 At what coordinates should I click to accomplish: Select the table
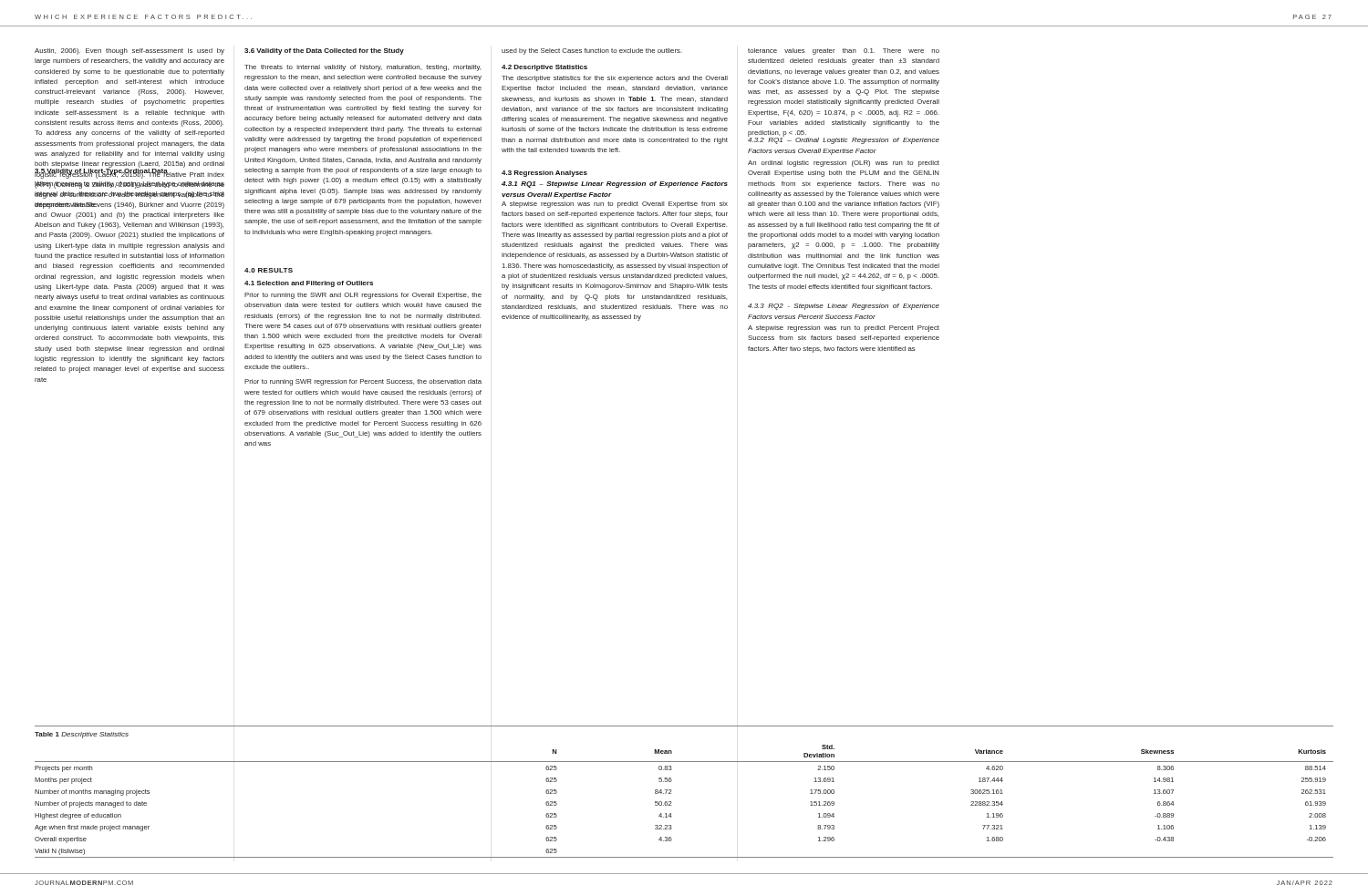[x=684, y=799]
